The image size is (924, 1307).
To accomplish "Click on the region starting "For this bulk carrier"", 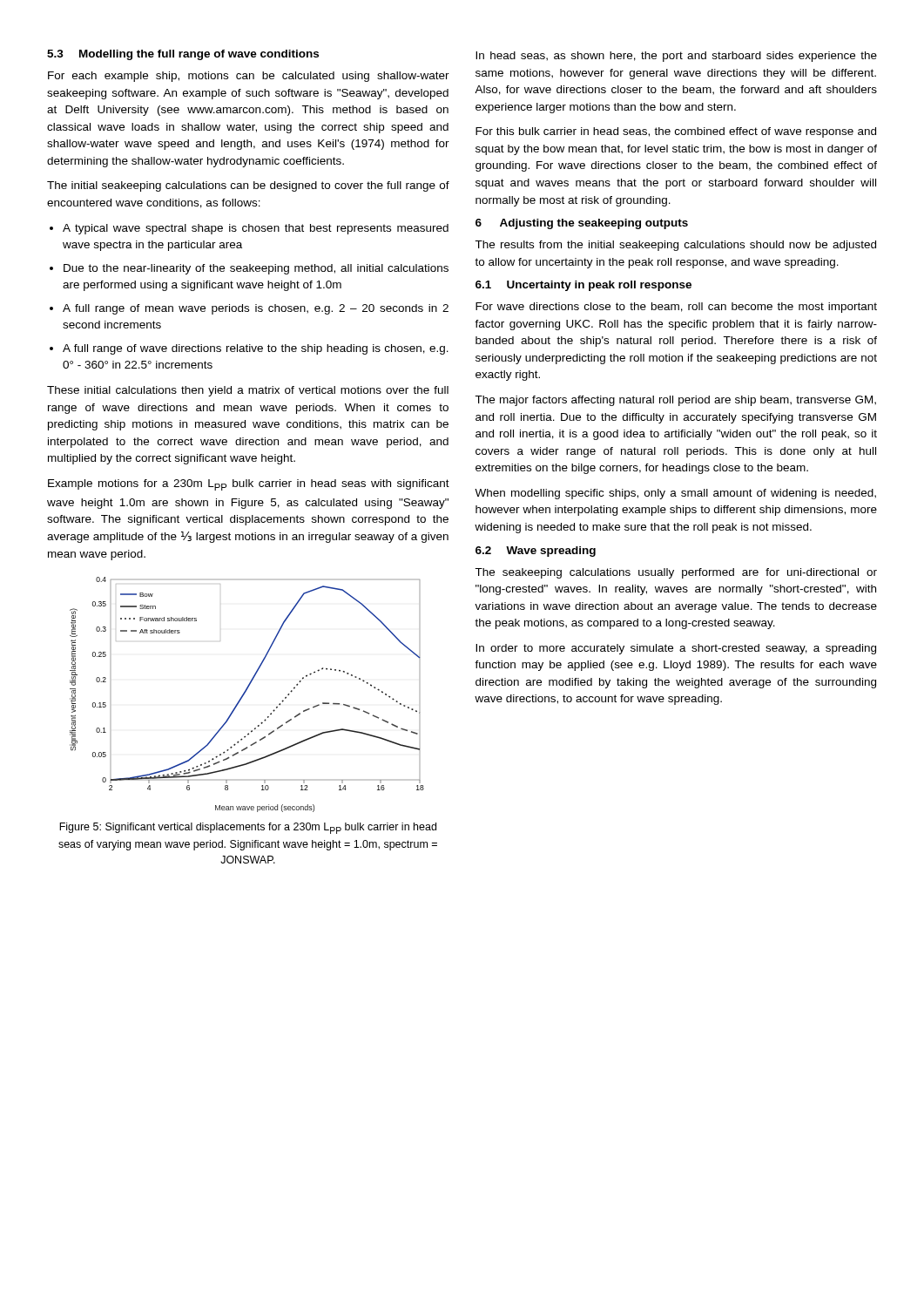I will (x=676, y=166).
